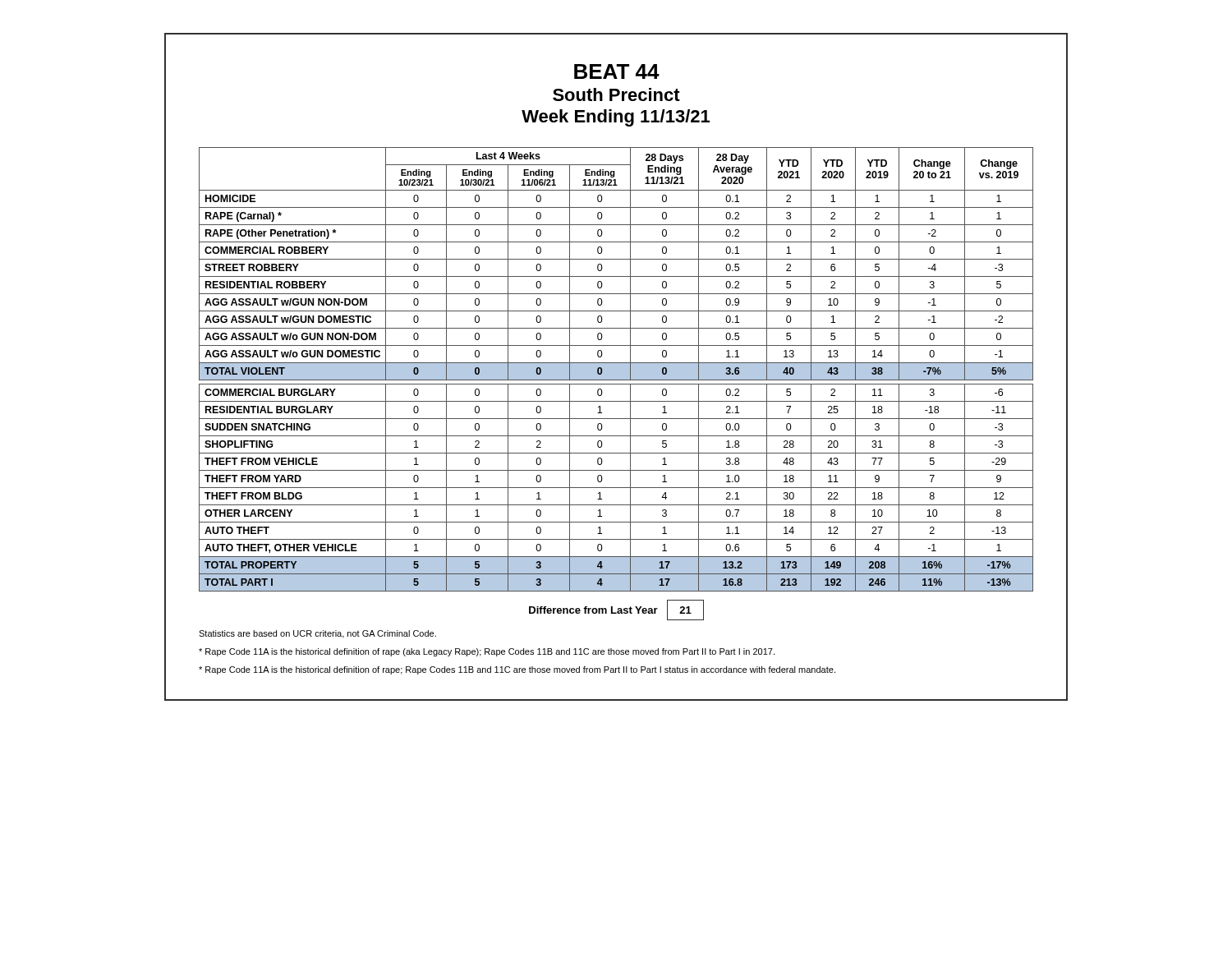Point to the text starting "Difference from Last Year 21"
Screen dimensions: 953x1232
click(616, 610)
